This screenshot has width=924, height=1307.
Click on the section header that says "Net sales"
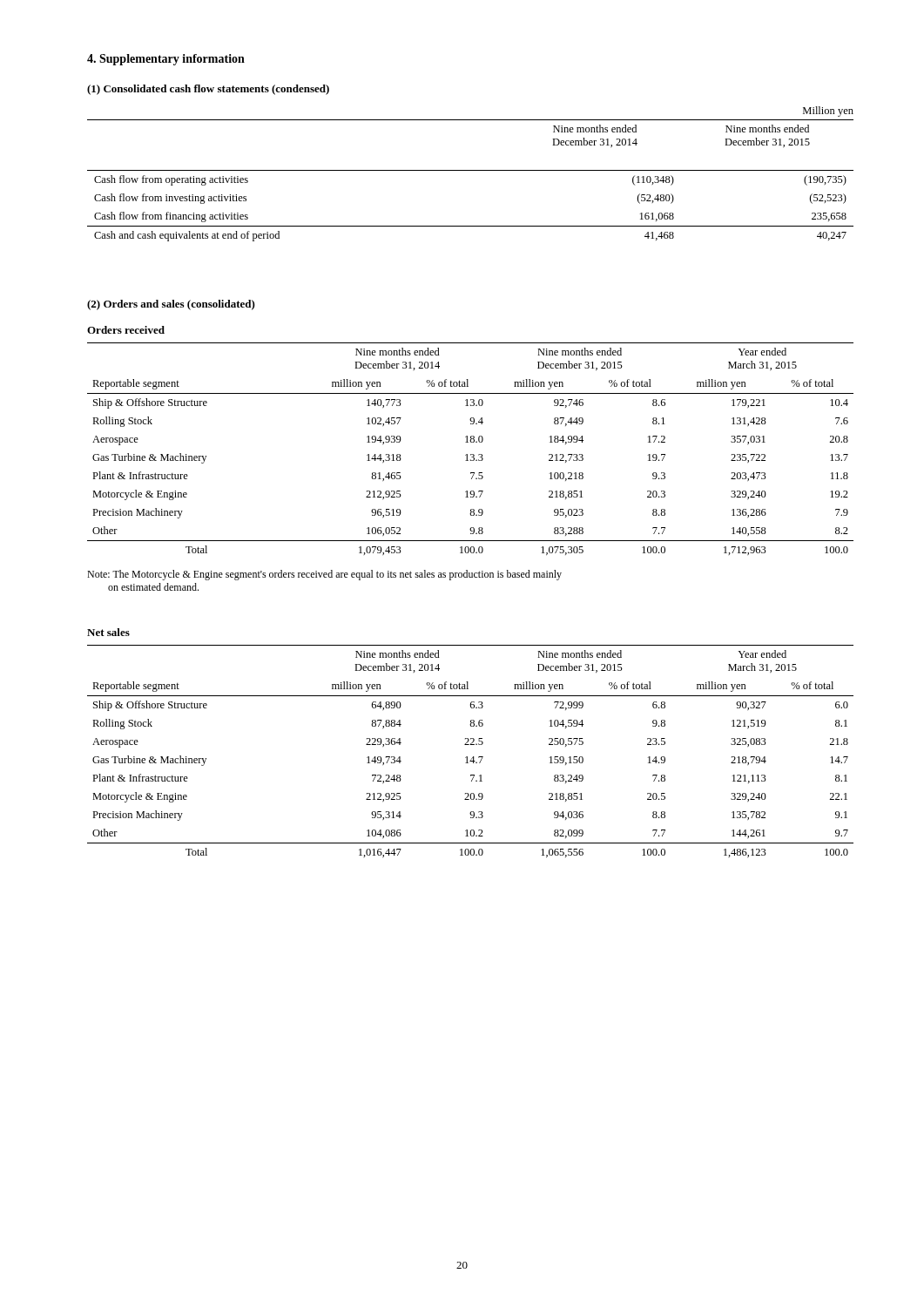(x=108, y=632)
